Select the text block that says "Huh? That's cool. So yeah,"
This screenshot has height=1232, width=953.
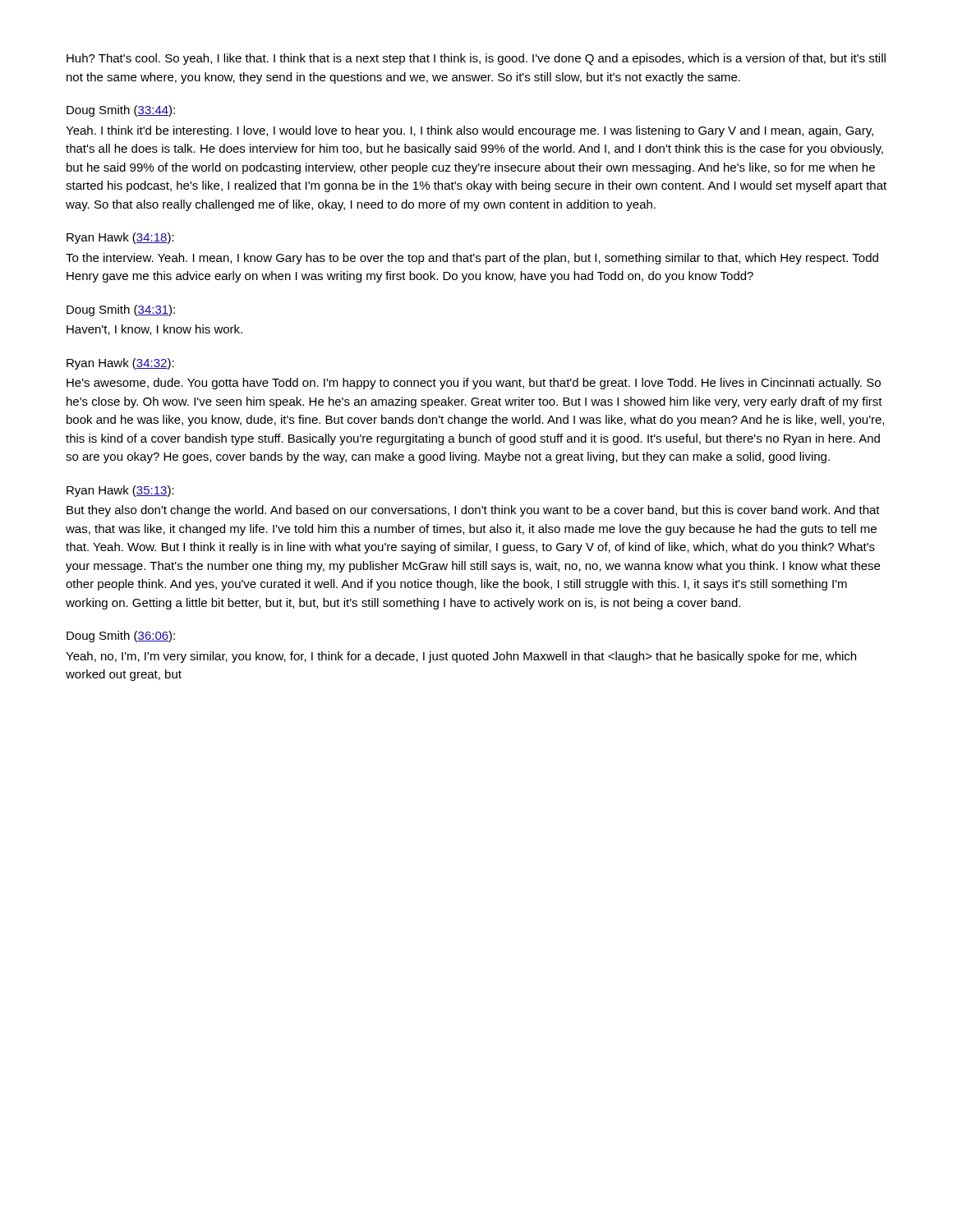476,68
